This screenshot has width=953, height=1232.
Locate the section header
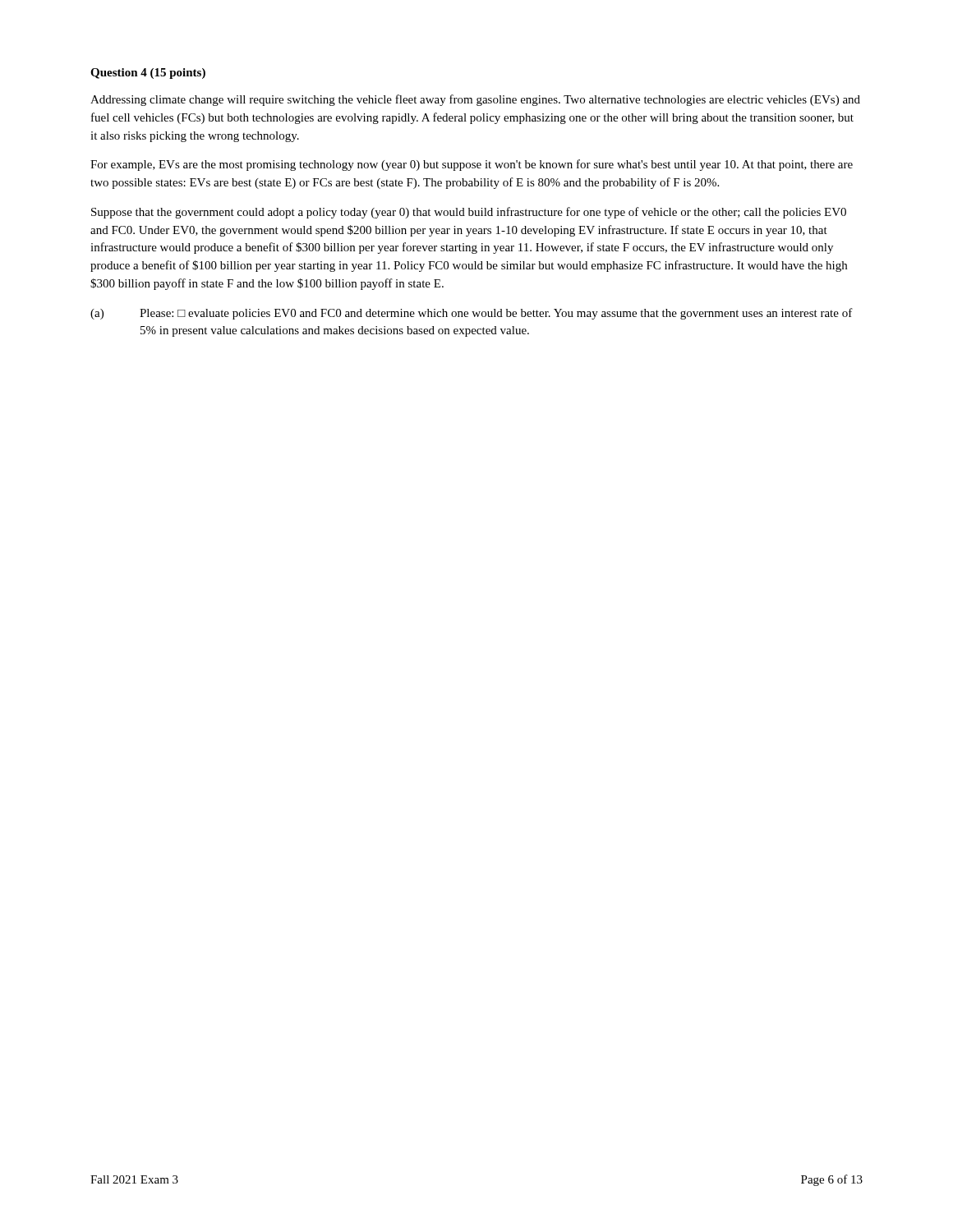point(148,72)
